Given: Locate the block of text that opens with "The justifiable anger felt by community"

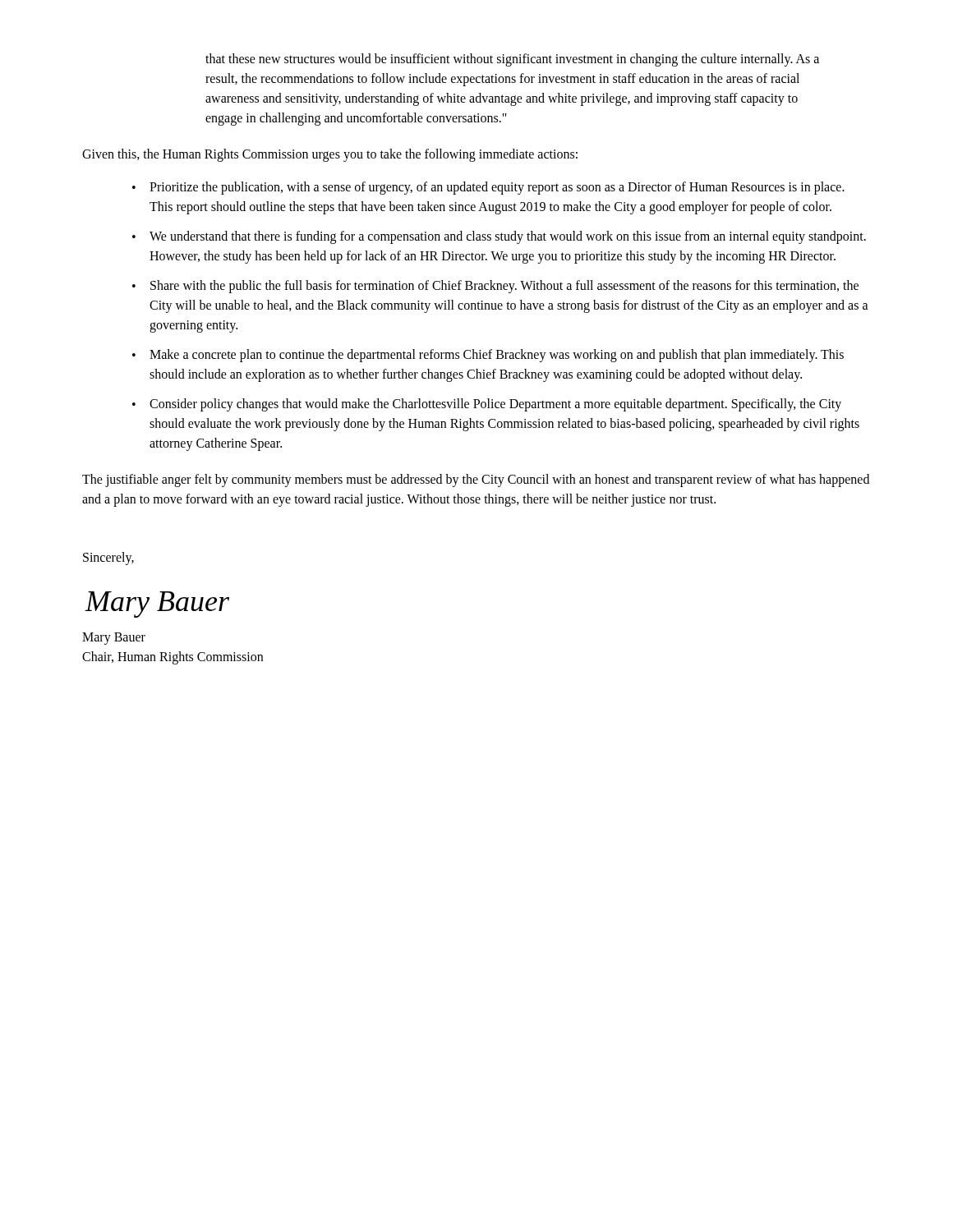Looking at the screenshot, I should [476, 489].
